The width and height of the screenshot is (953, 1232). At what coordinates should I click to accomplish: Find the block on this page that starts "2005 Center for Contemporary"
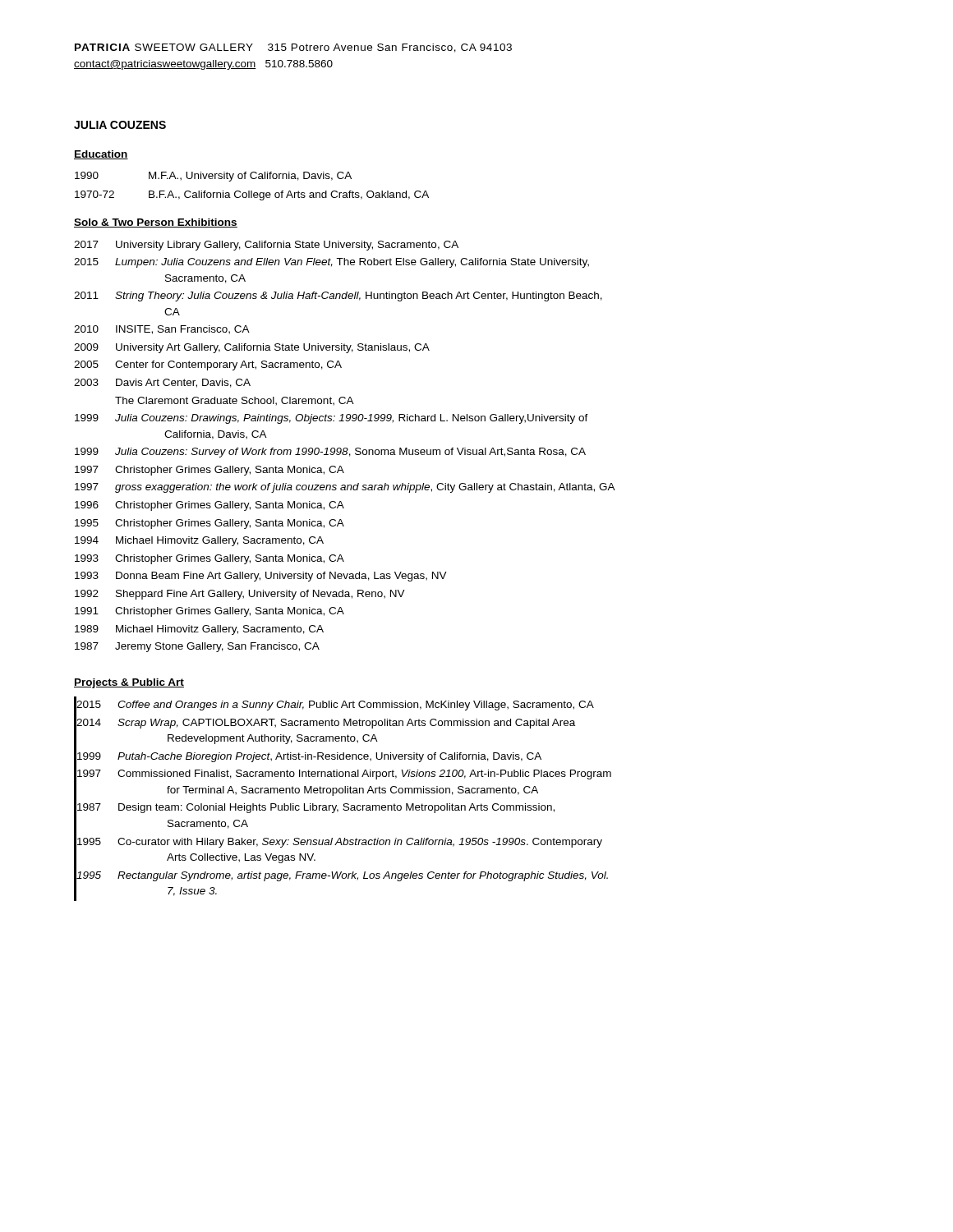208,365
